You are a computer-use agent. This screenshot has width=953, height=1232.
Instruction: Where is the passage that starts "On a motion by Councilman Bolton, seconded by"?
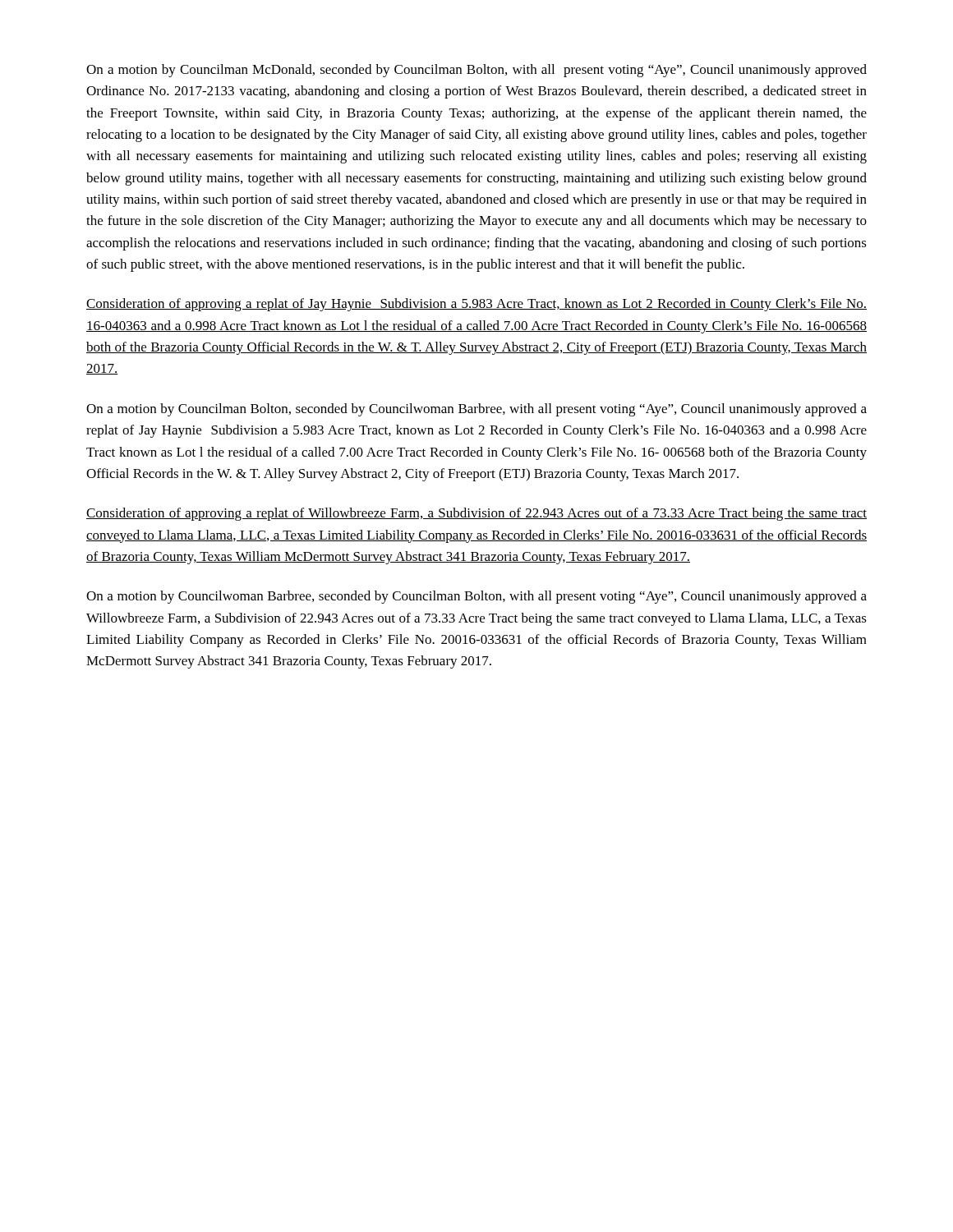[476, 441]
